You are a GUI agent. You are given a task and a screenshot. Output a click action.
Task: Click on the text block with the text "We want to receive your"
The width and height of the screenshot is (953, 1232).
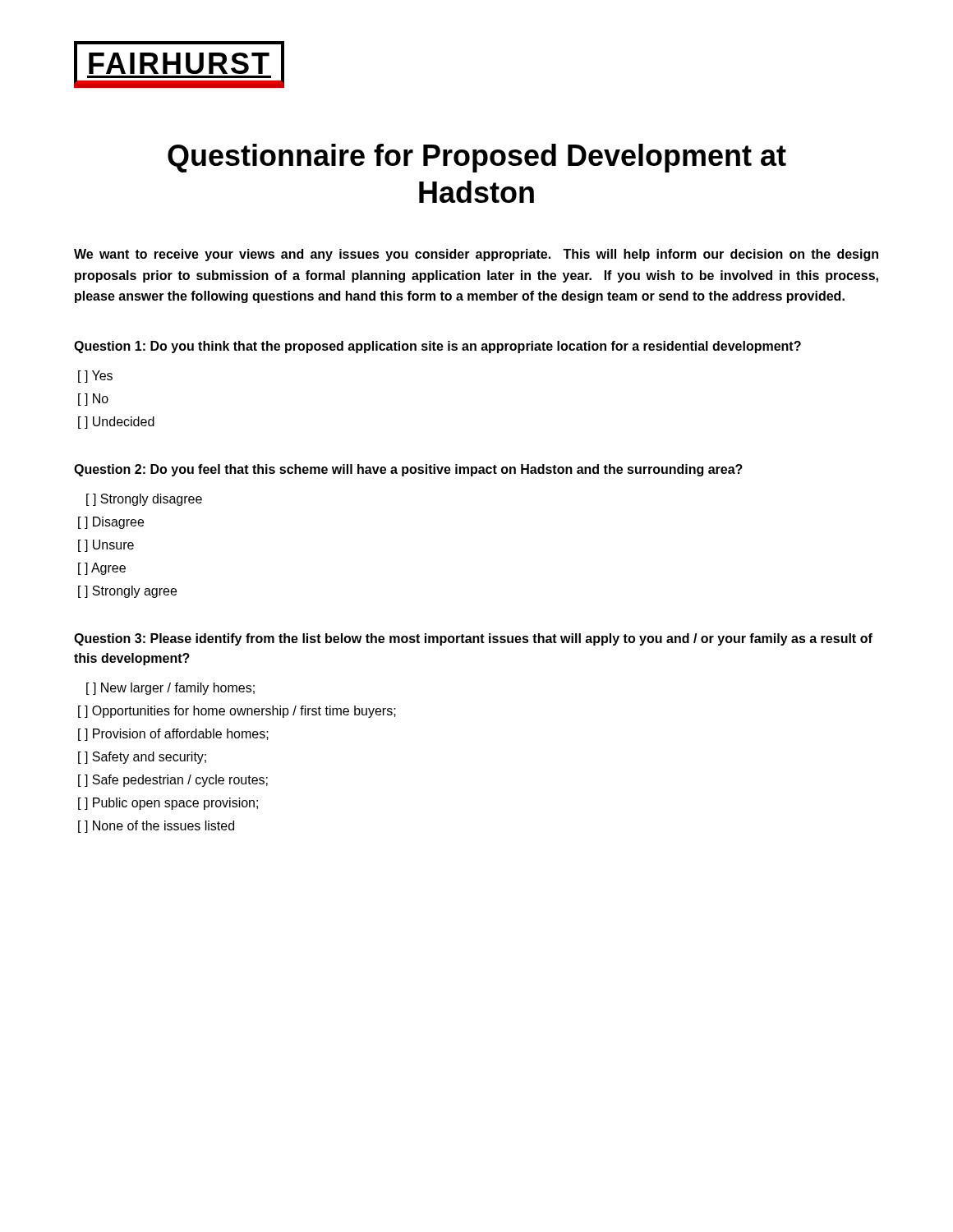coord(476,275)
